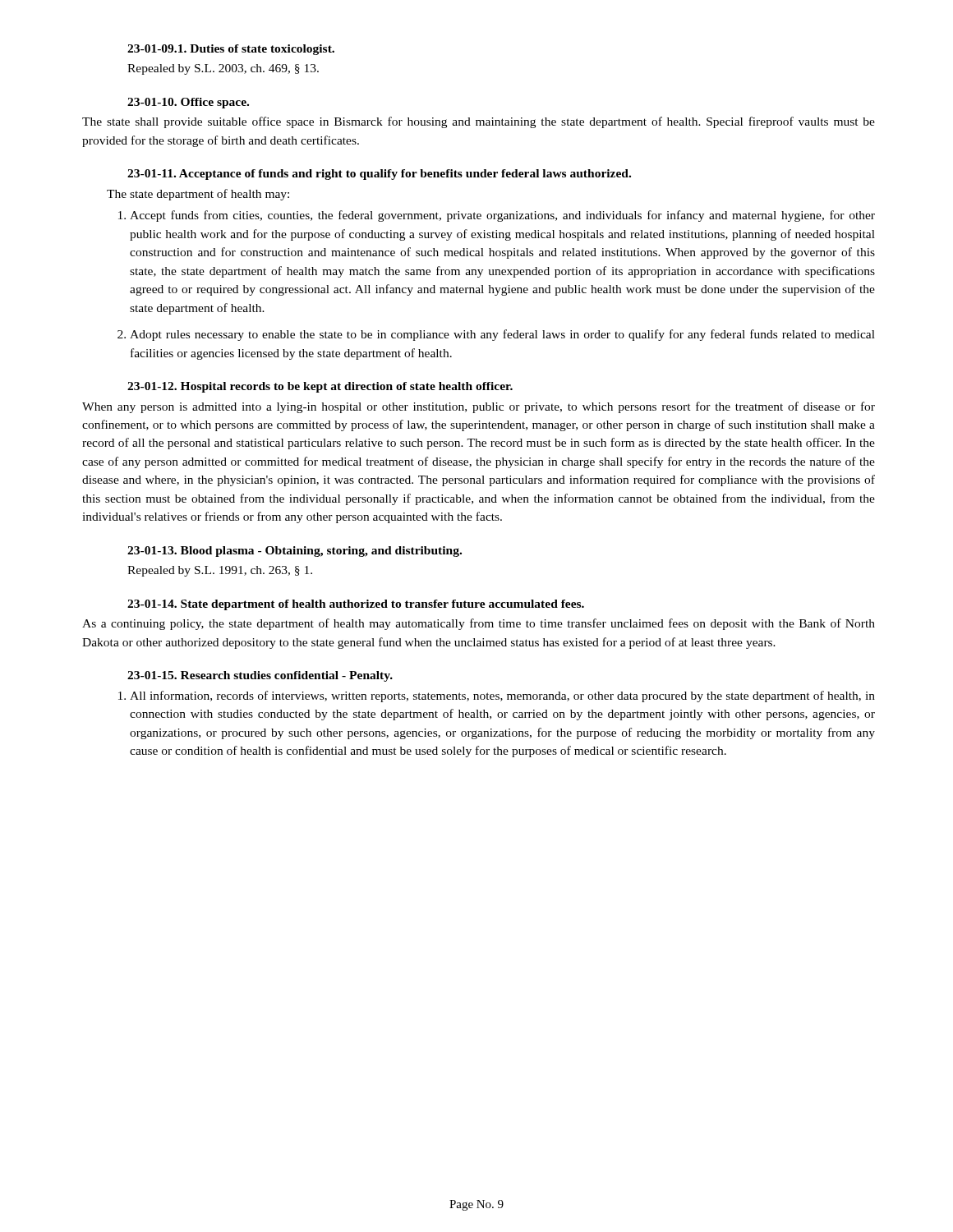
Task: Point to the section header beginning "23-01-12. Hospital records to be kept"
Action: 320,386
